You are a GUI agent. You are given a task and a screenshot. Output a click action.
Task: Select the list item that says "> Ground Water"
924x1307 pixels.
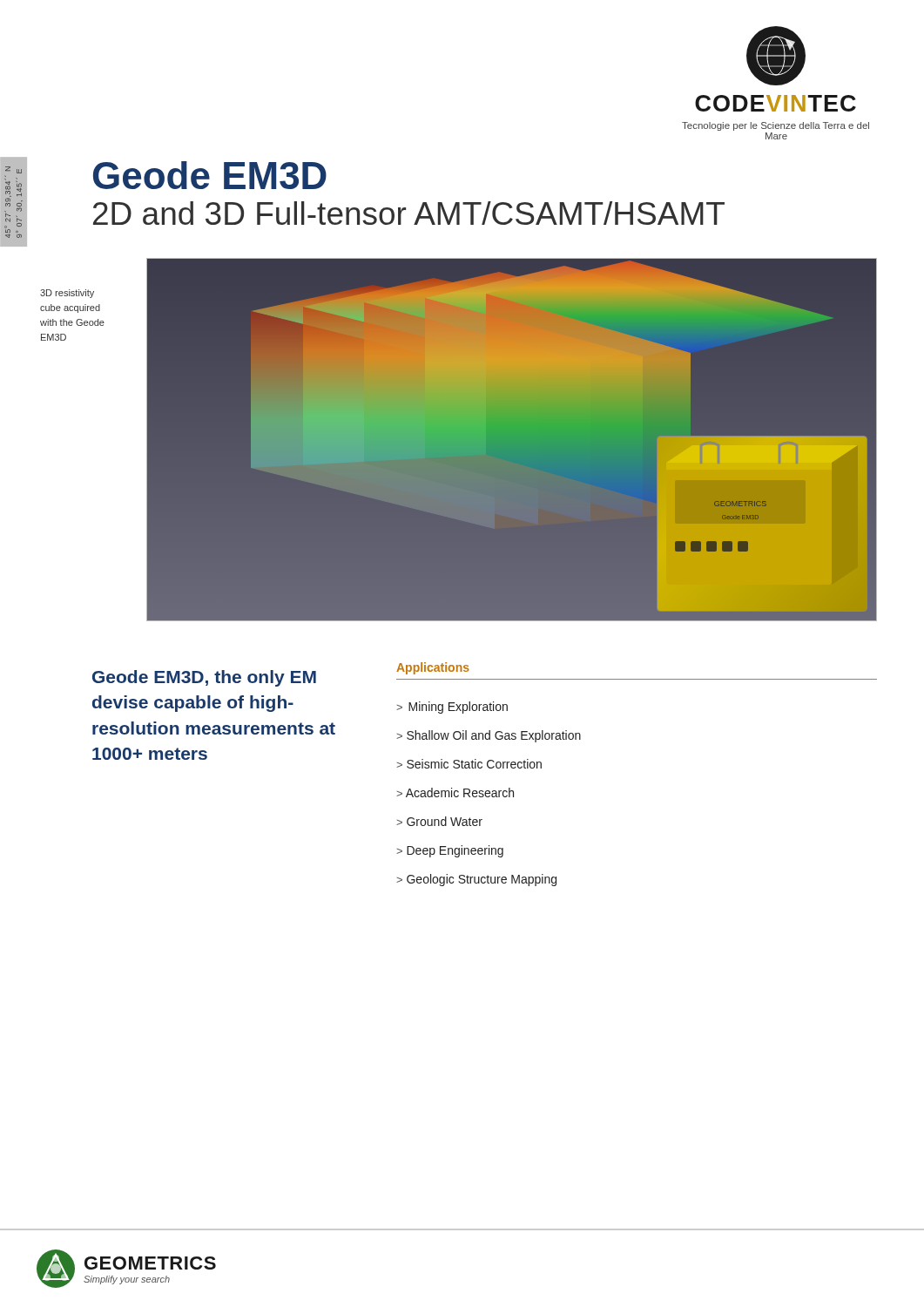click(439, 822)
